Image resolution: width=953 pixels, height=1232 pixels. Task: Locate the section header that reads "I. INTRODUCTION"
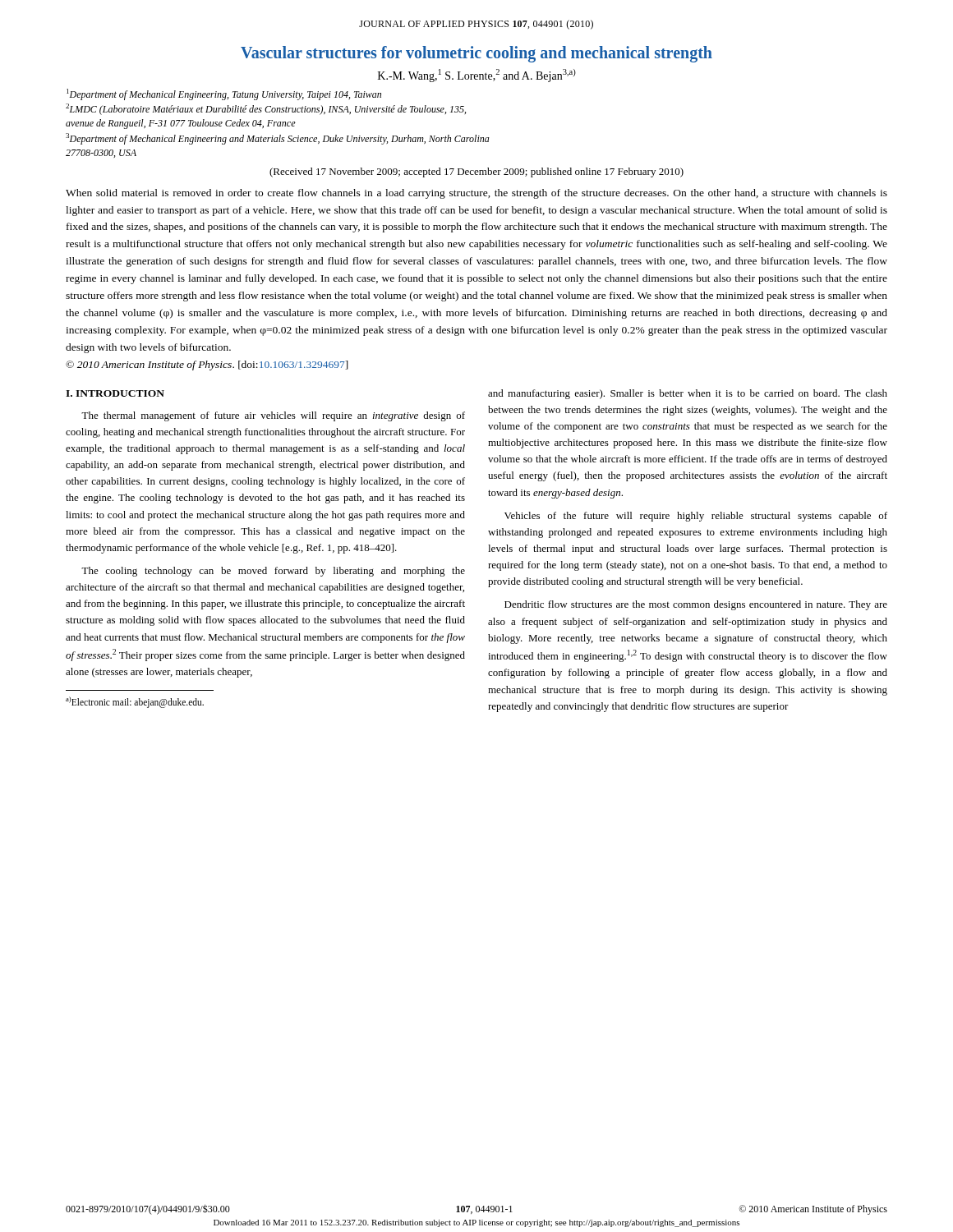[115, 393]
